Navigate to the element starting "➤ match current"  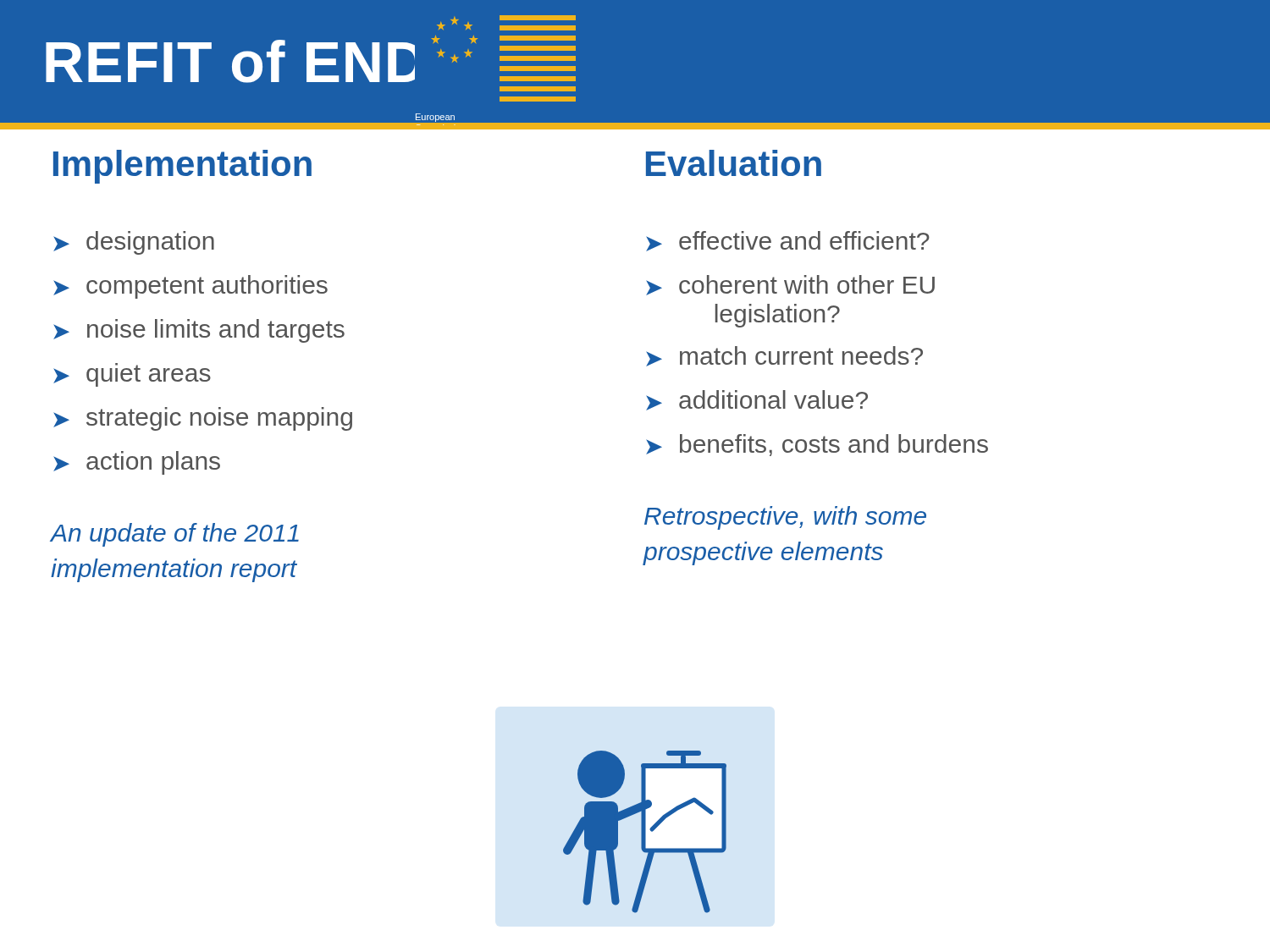[x=784, y=357]
